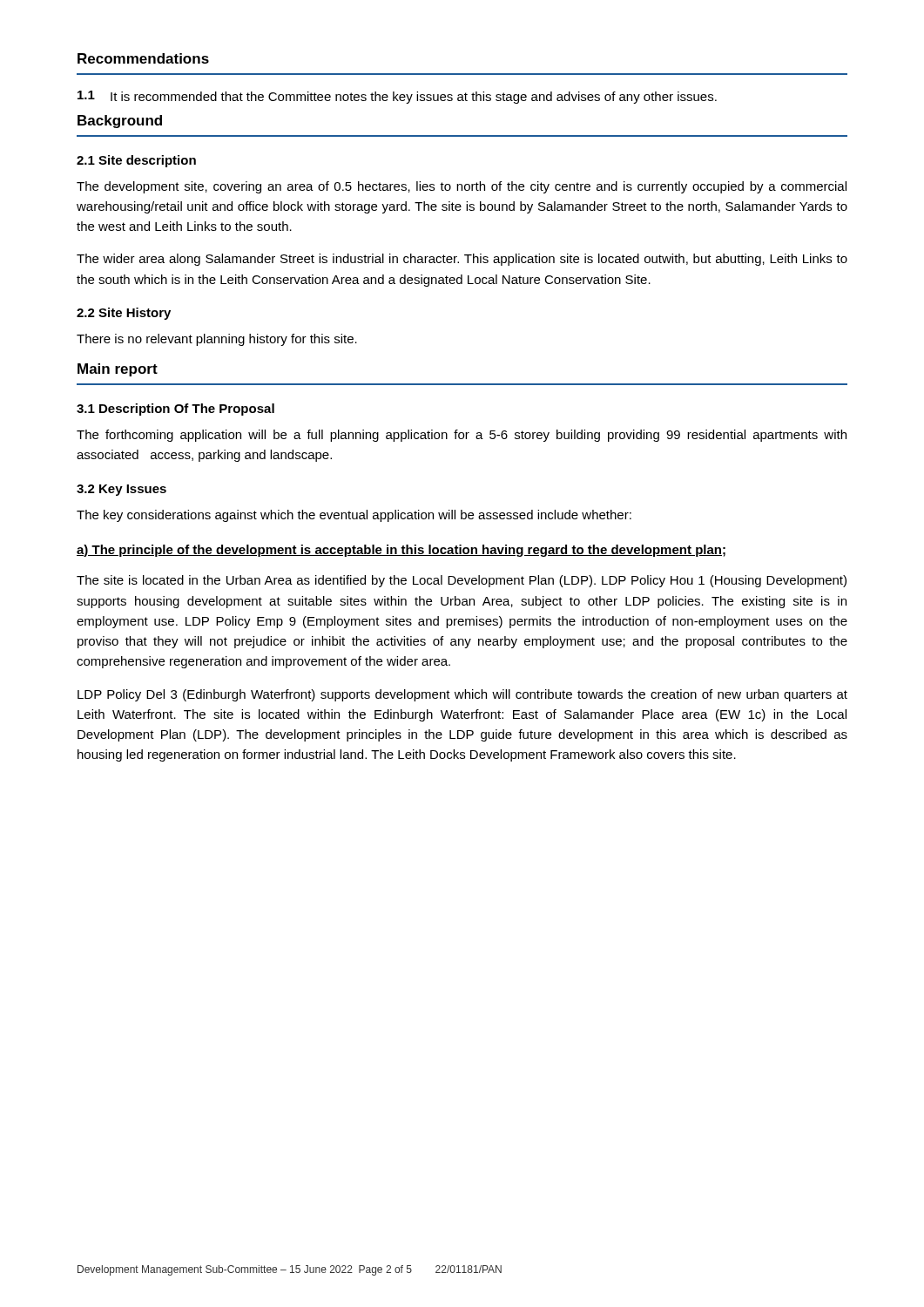
Task: Select the region starting "3.2 Key Issues"
Action: pyautogui.click(x=122, y=488)
